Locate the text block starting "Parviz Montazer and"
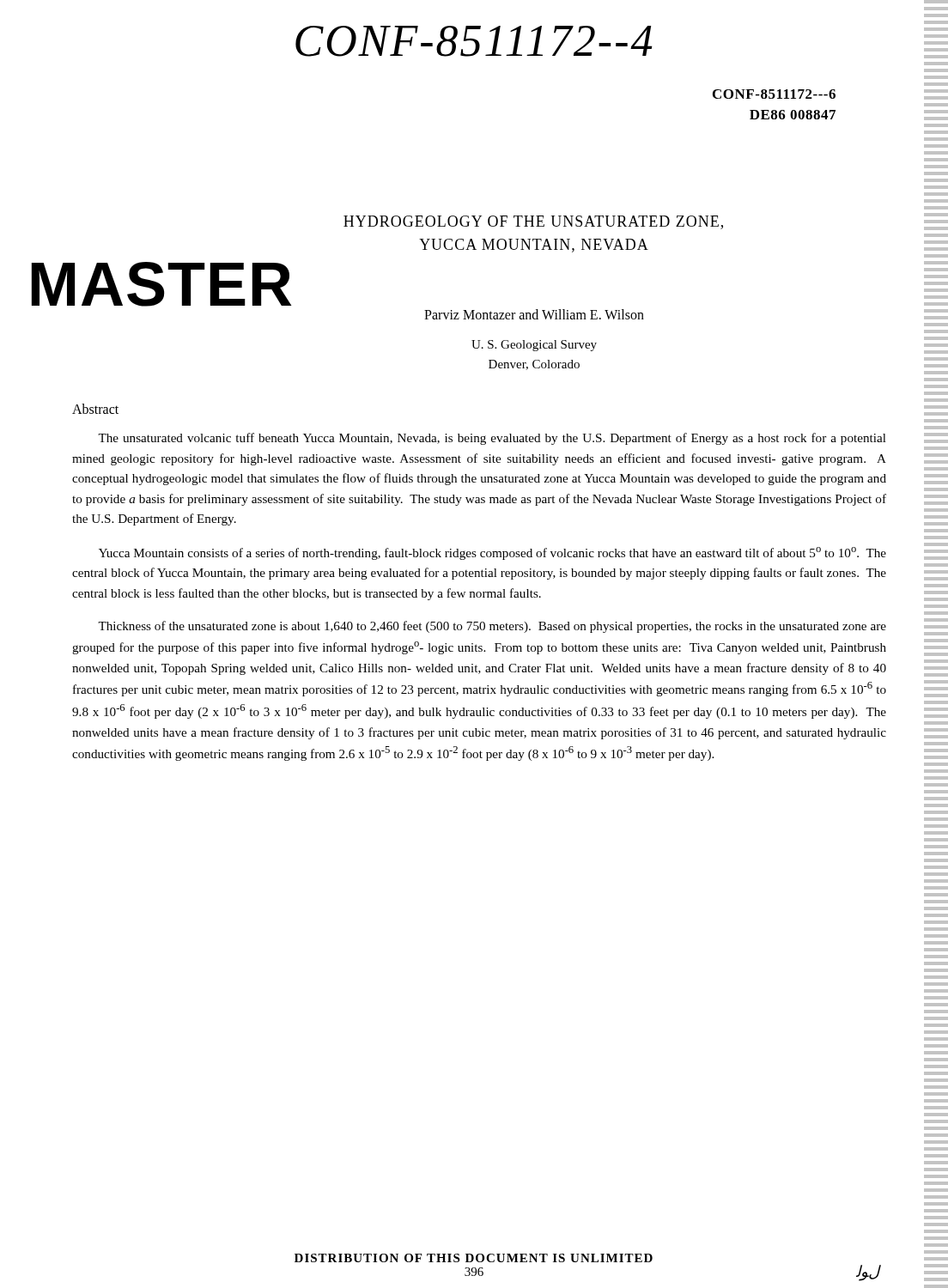Image resolution: width=948 pixels, height=1288 pixels. pyautogui.click(x=534, y=315)
